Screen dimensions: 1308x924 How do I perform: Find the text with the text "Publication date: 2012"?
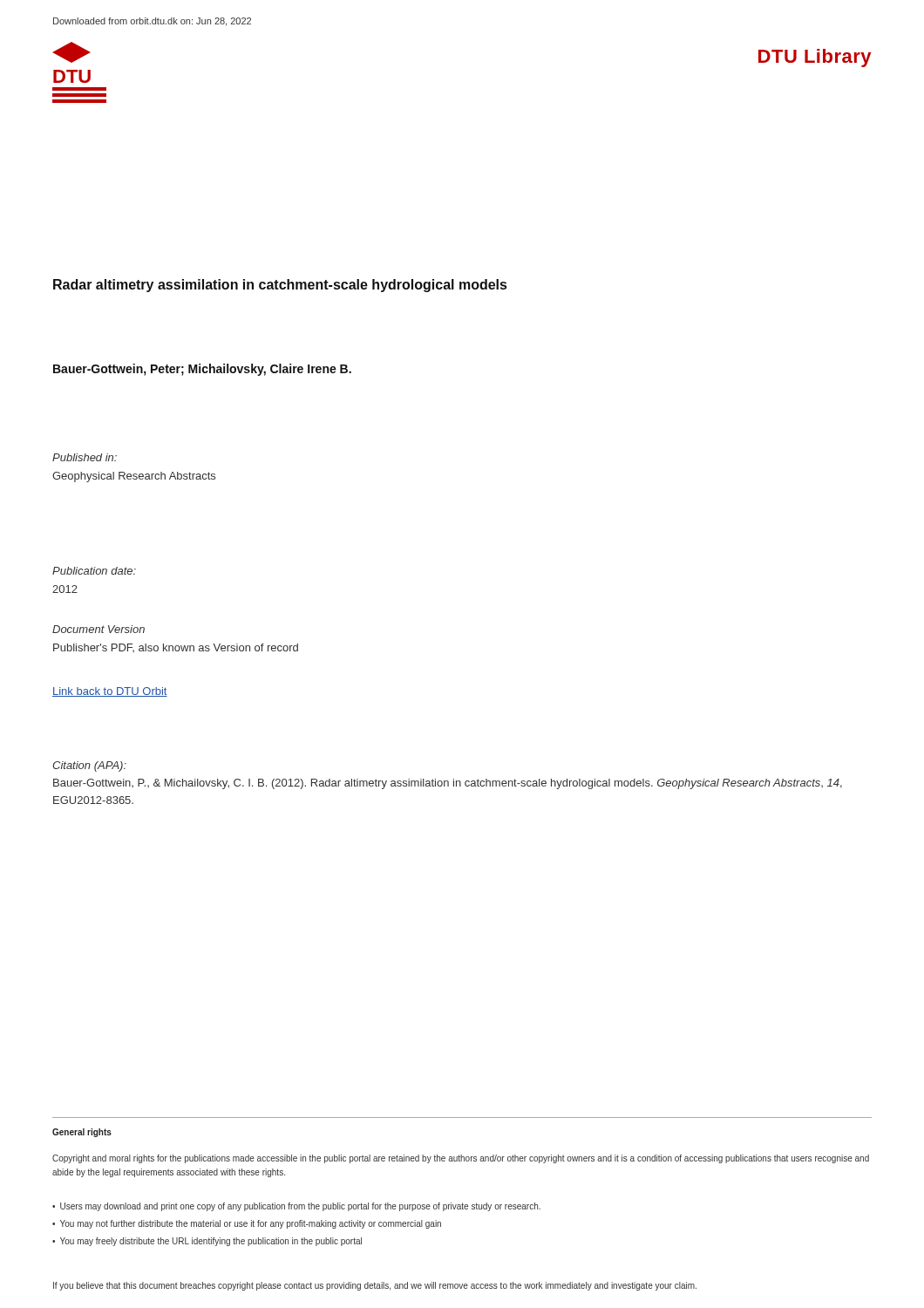(x=94, y=580)
